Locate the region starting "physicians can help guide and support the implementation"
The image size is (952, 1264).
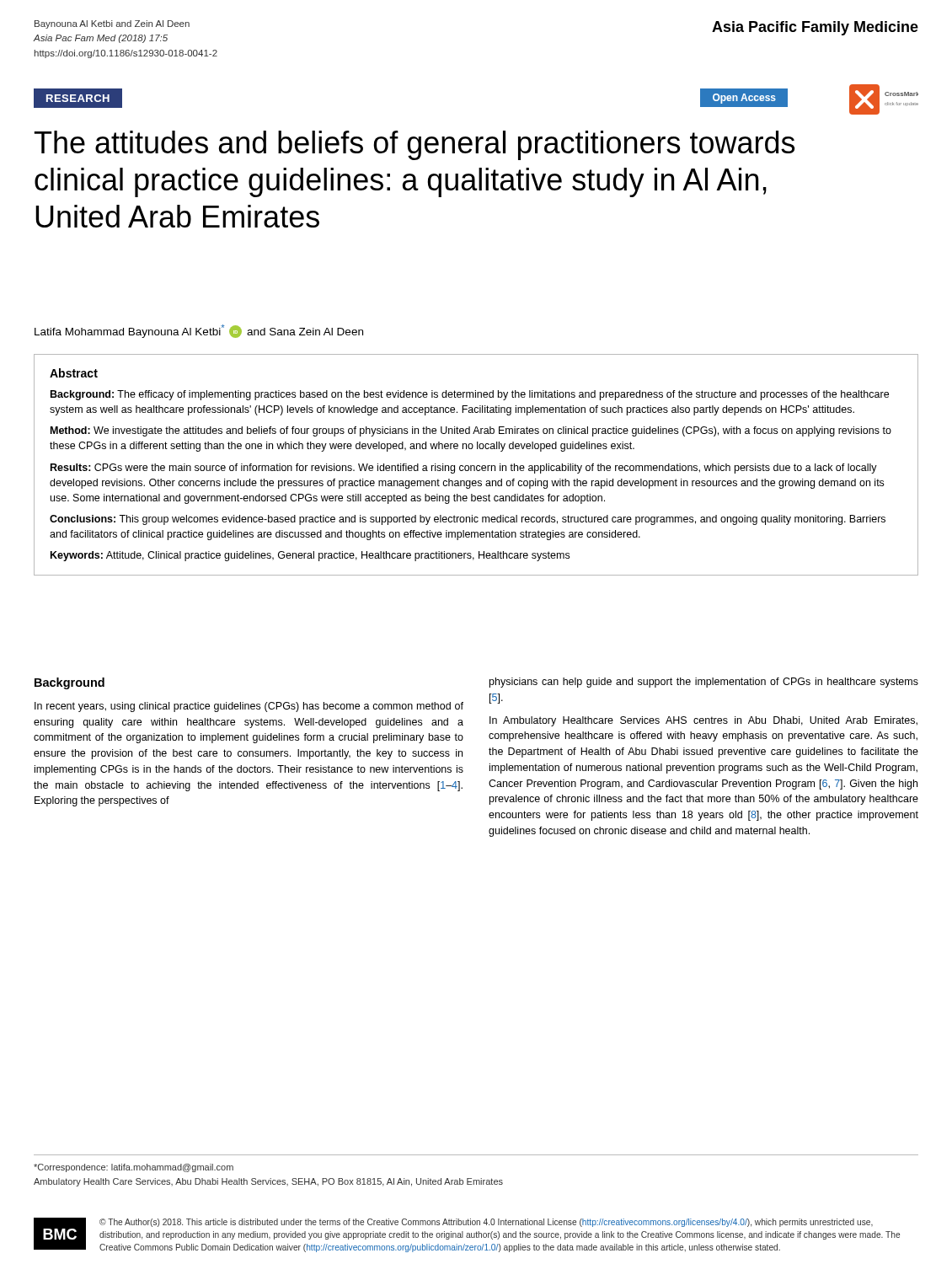(703, 757)
